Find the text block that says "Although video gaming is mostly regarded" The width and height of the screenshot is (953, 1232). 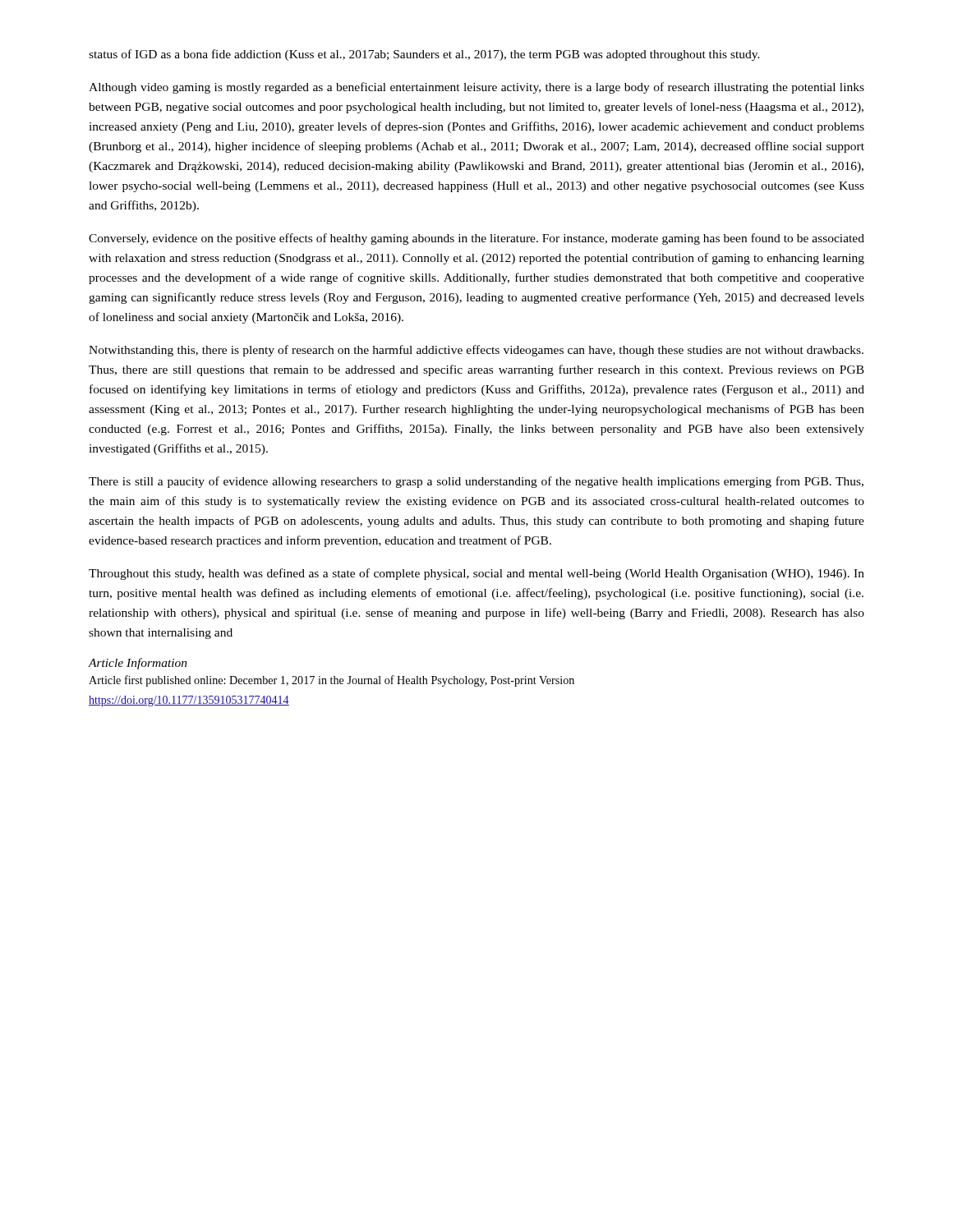tap(476, 146)
